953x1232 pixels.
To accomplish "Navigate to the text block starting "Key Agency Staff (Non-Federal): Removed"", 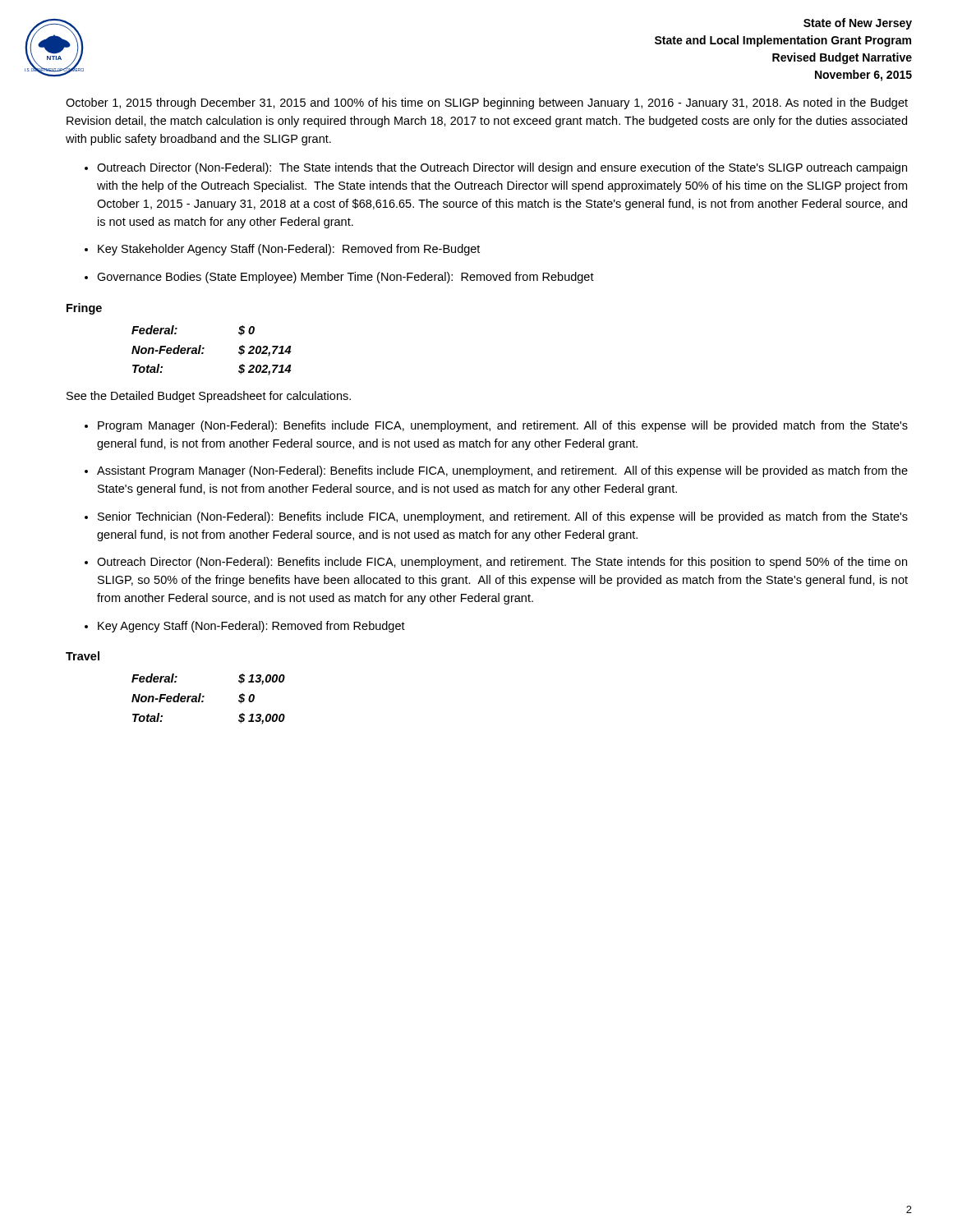I will (x=251, y=625).
